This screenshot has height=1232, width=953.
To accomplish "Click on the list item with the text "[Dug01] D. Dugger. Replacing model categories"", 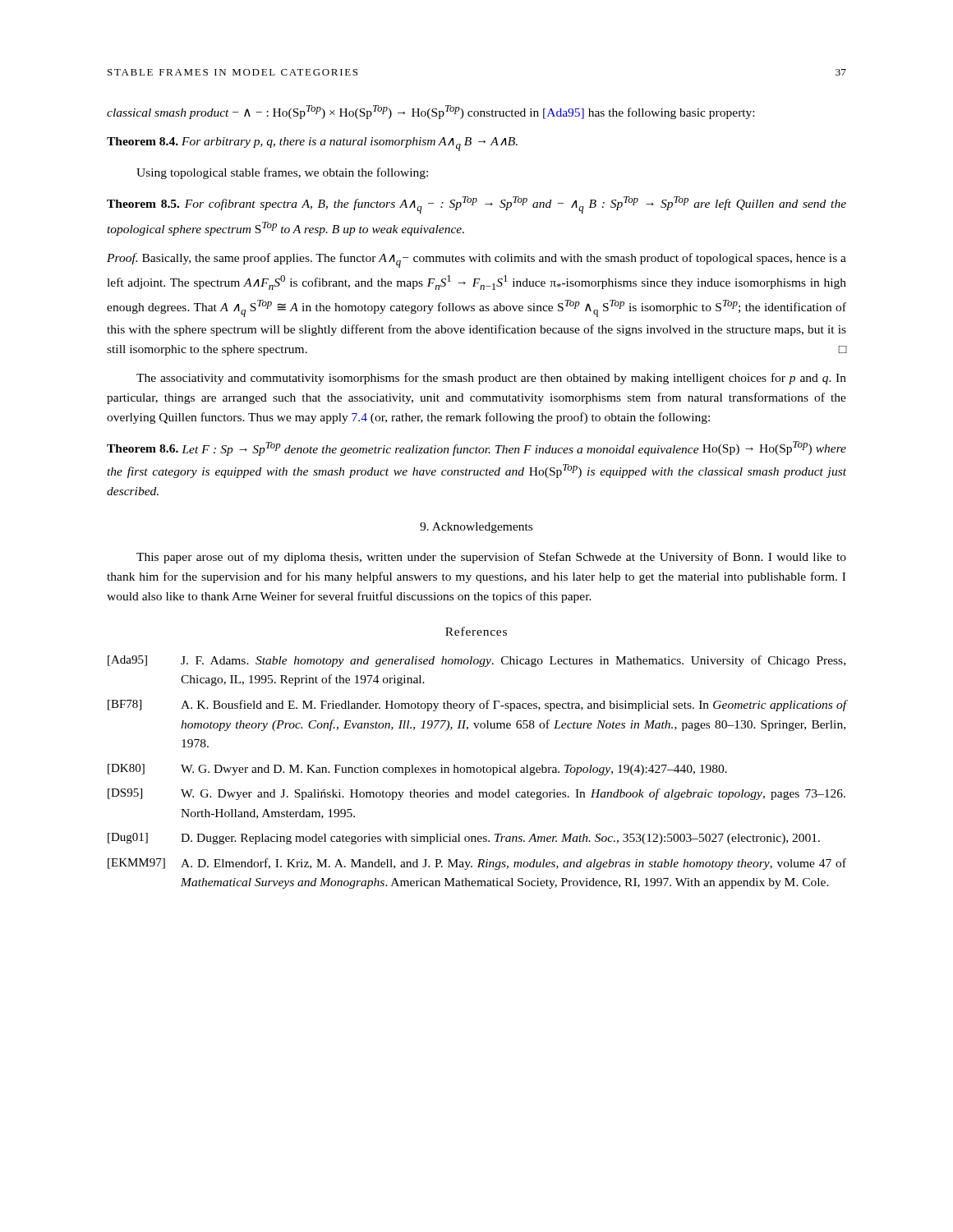I will pyautogui.click(x=476, y=838).
